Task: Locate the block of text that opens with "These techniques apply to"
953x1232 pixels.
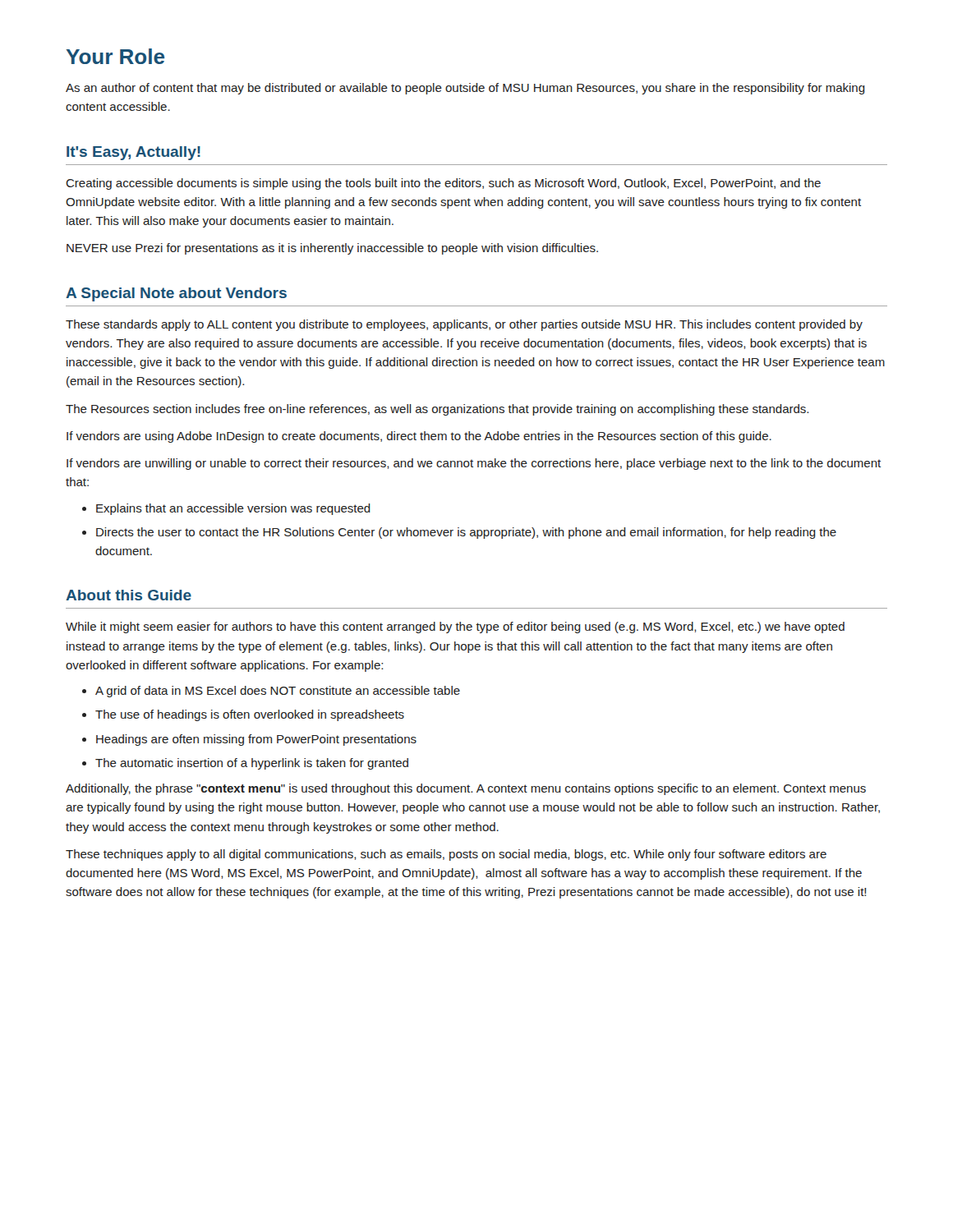Action: click(466, 873)
